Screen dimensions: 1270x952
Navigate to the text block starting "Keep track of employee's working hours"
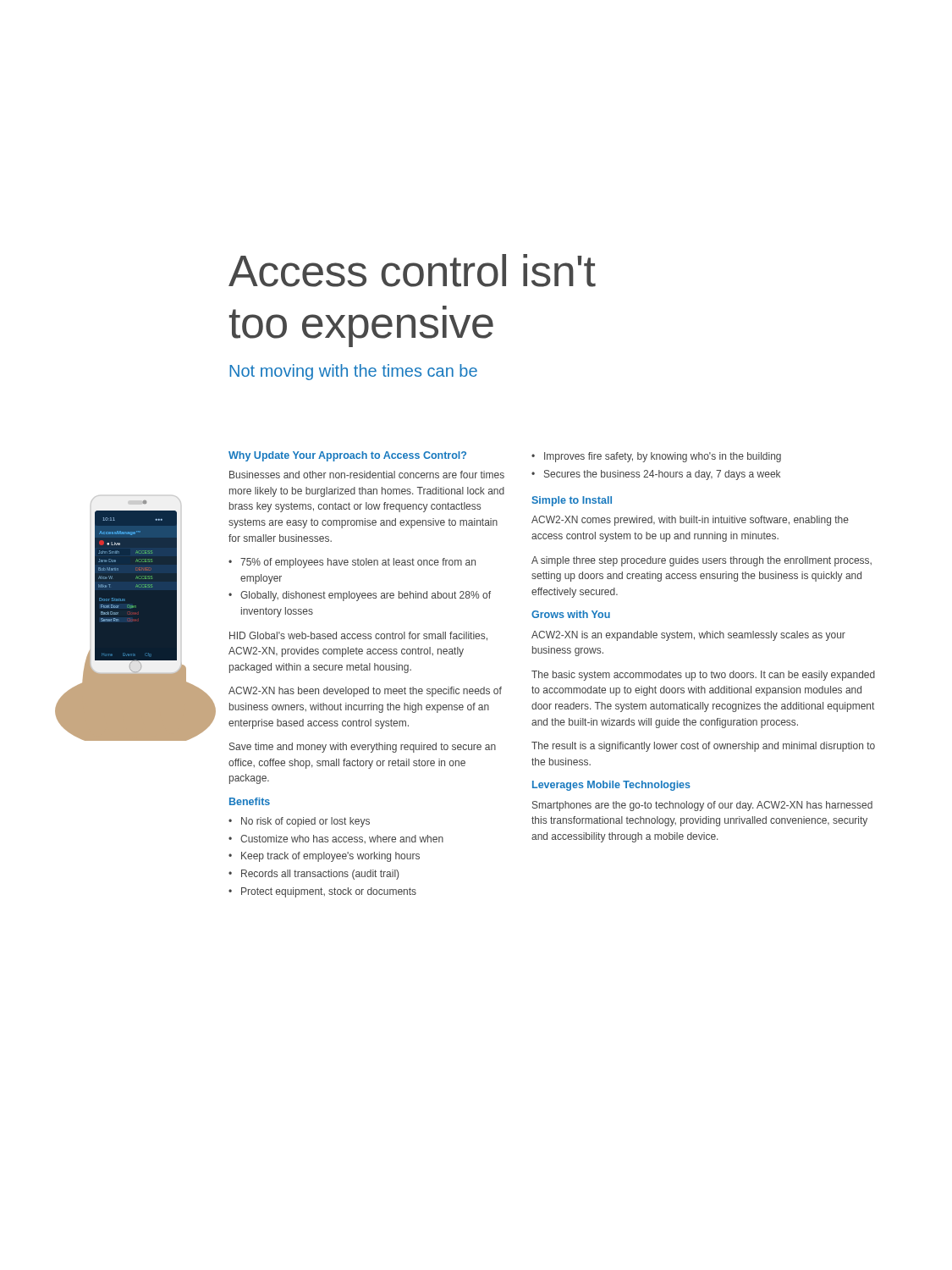pos(368,856)
